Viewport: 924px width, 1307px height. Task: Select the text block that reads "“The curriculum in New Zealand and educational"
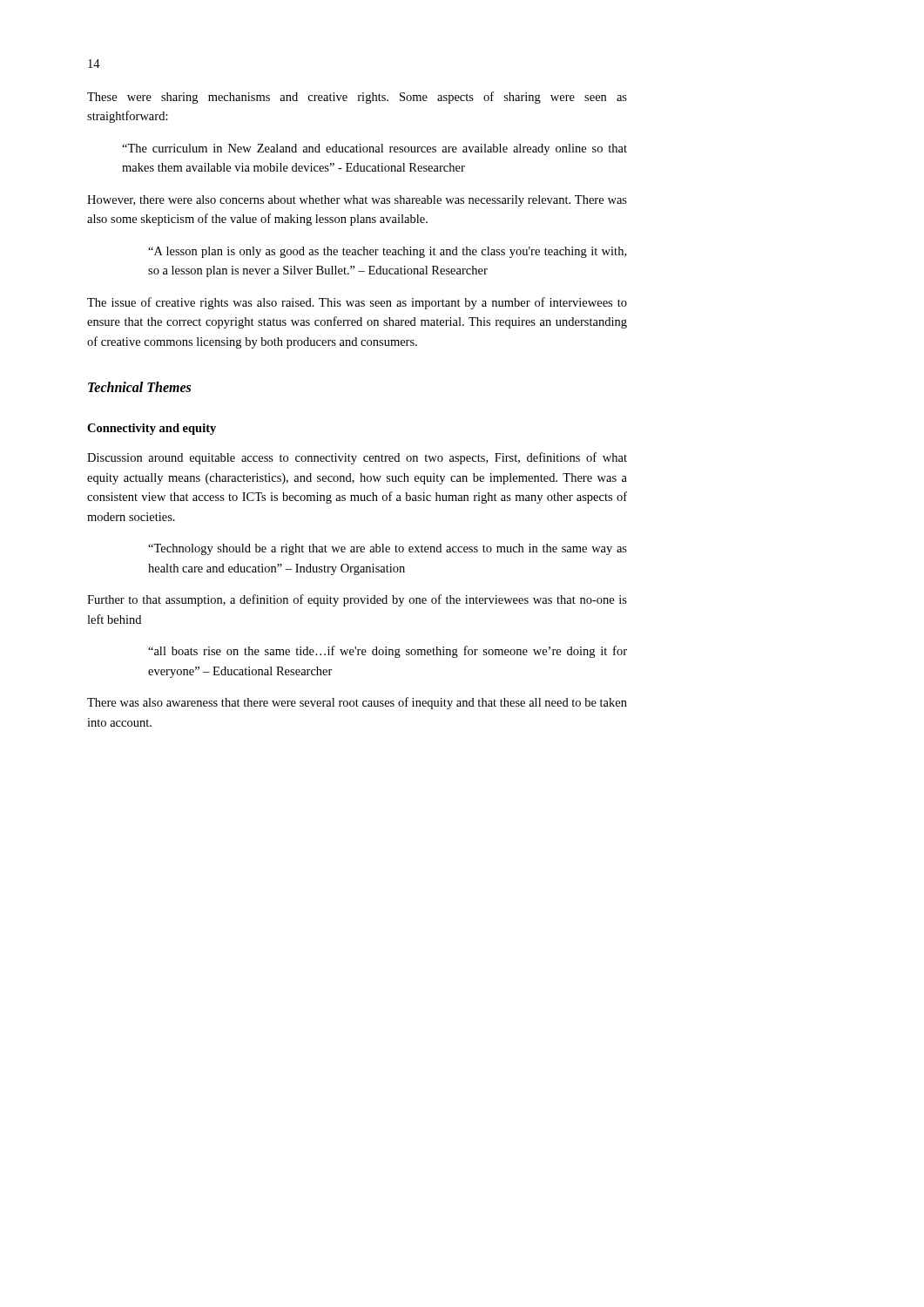(x=374, y=158)
